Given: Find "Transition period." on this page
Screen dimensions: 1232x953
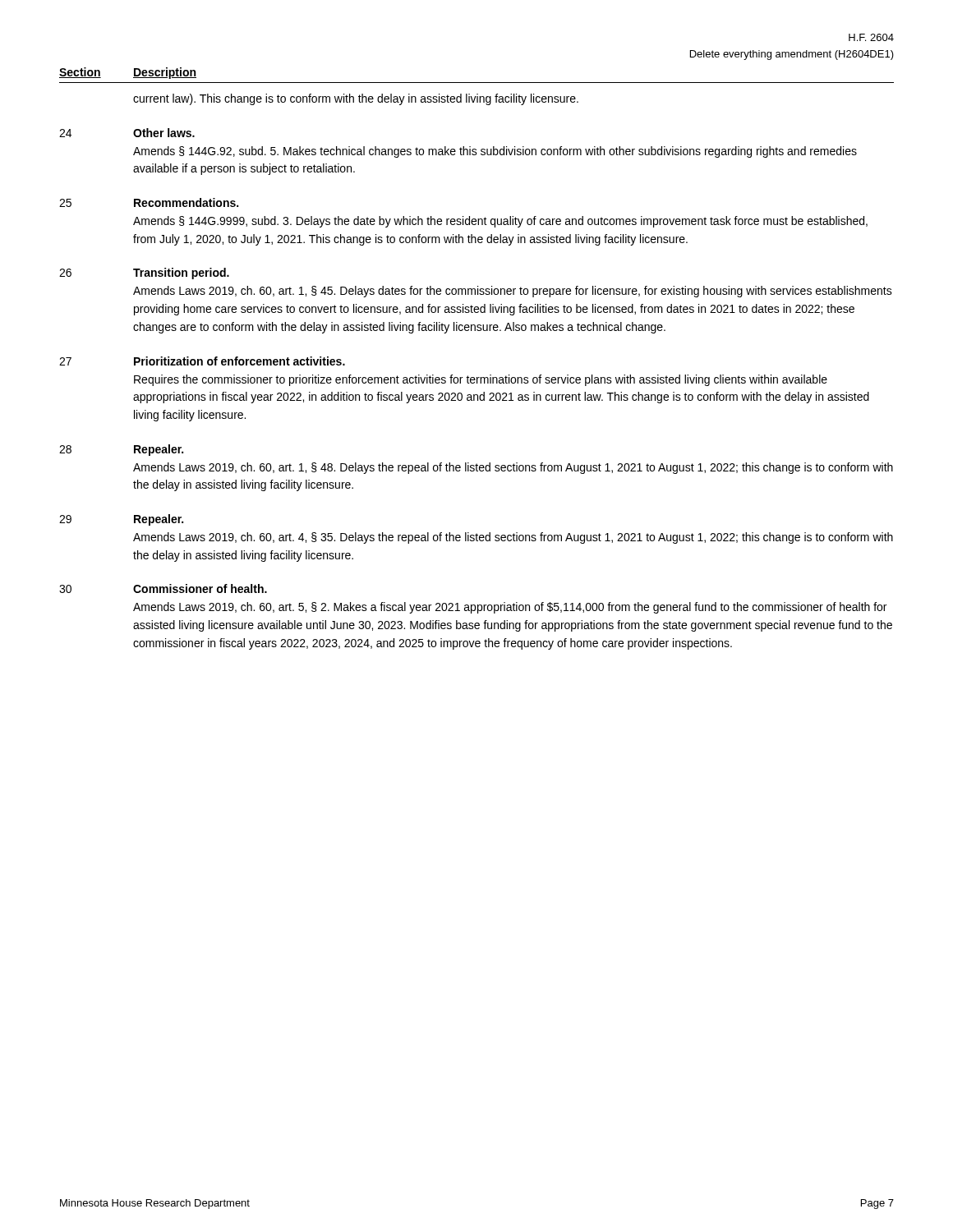Looking at the screenshot, I should 181,273.
